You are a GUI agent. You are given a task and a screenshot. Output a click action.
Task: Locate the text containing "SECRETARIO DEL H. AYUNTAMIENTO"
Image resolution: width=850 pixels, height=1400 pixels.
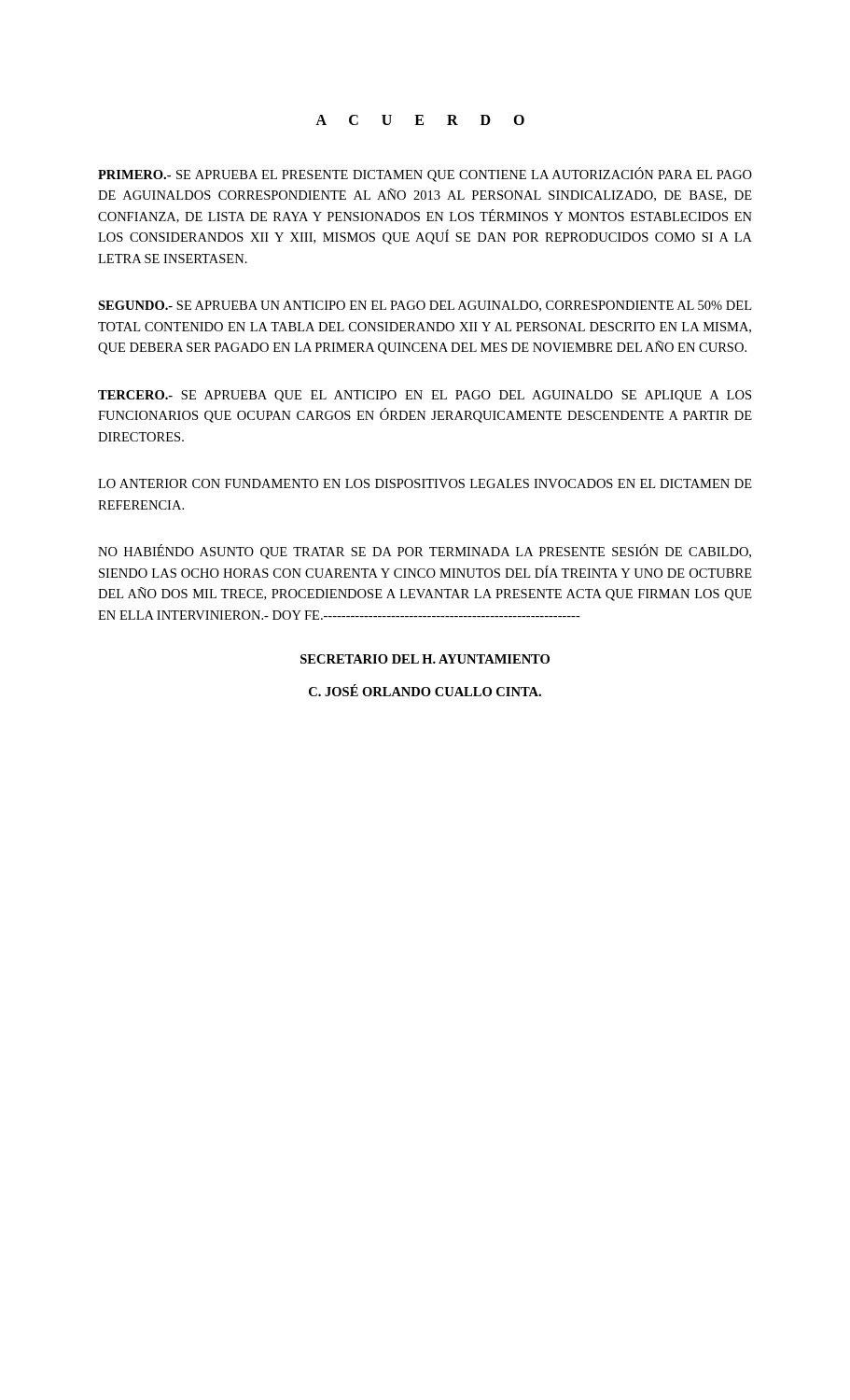point(425,659)
